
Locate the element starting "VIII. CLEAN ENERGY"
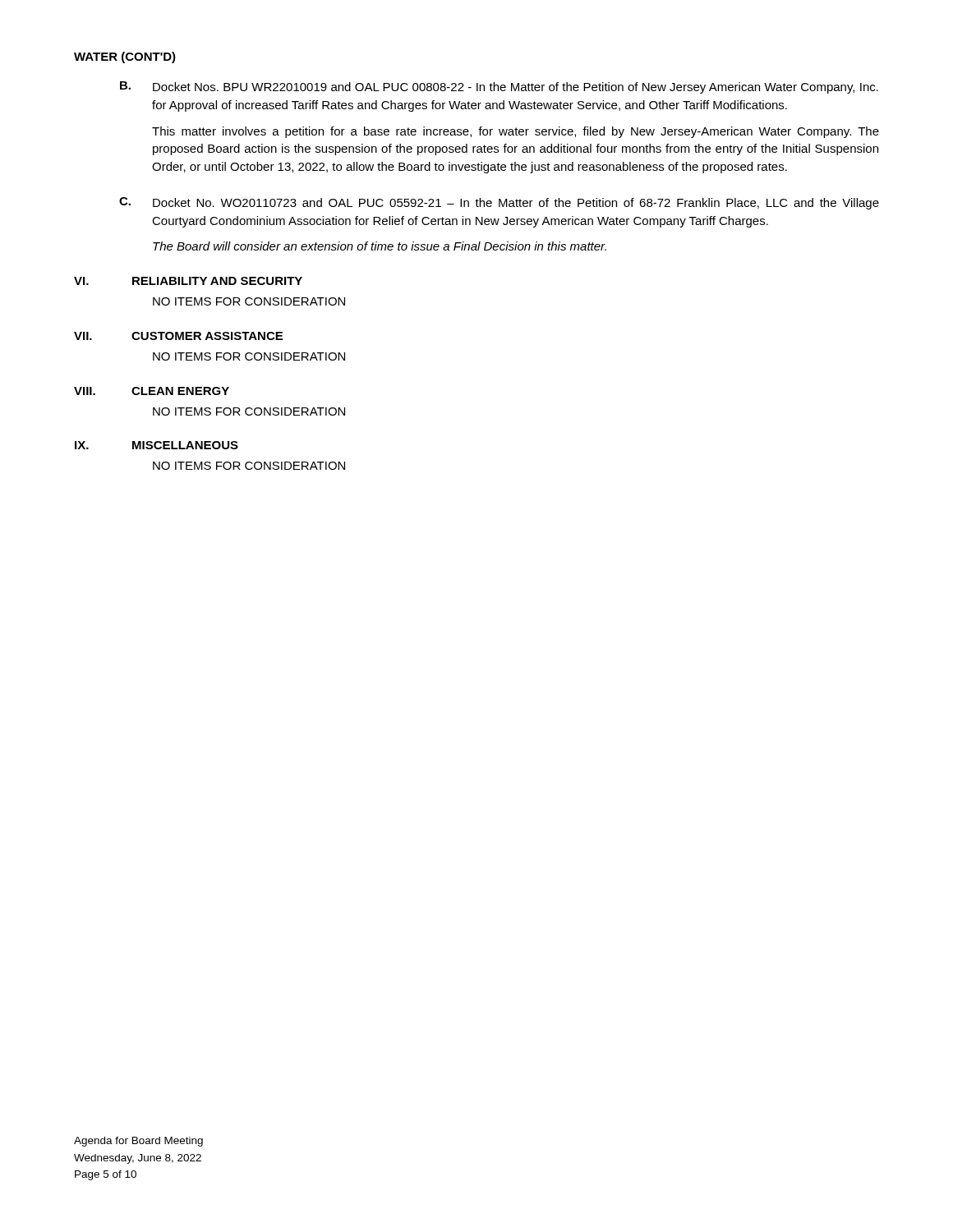click(x=152, y=390)
